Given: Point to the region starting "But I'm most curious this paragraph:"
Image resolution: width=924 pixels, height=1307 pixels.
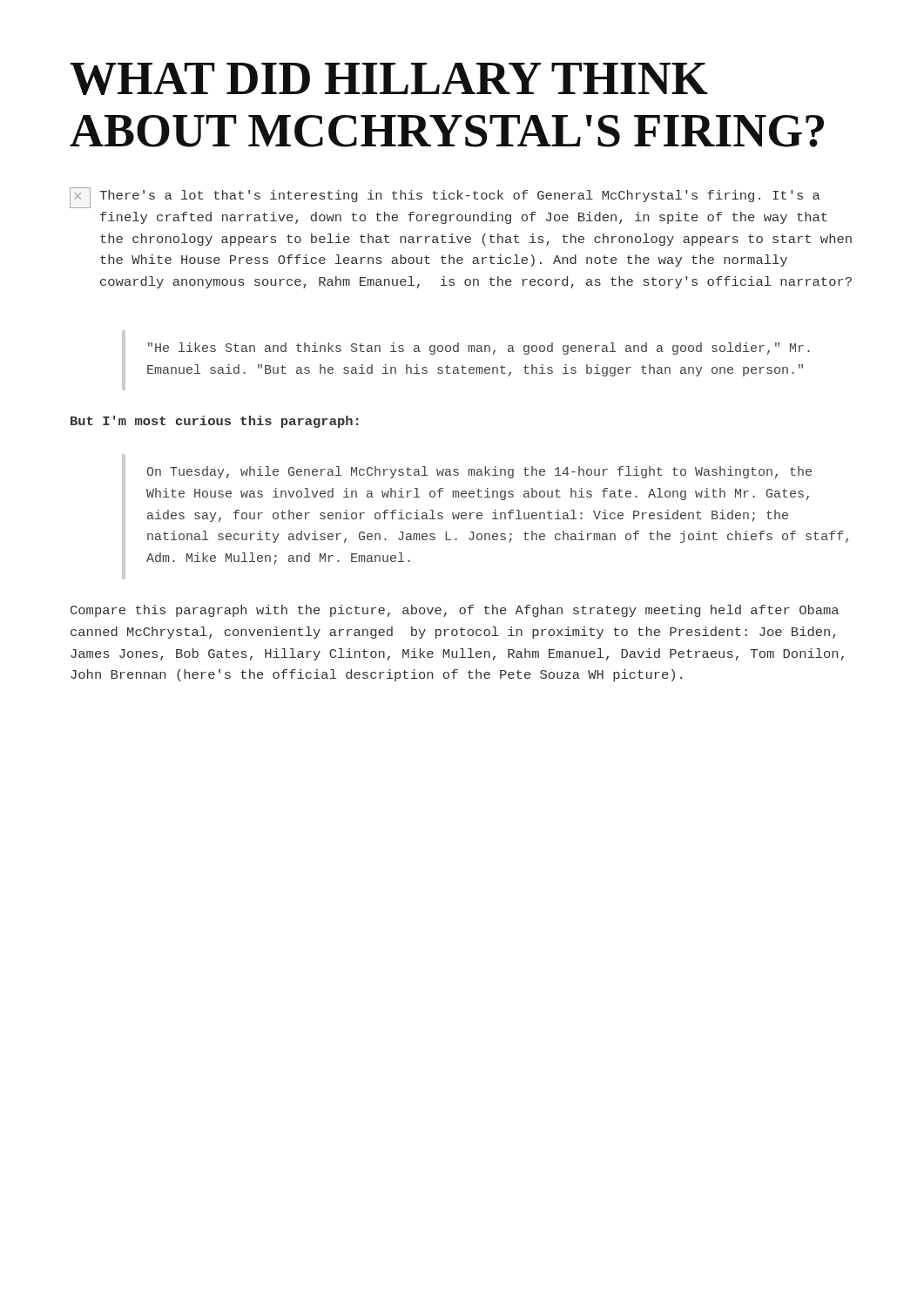Looking at the screenshot, I should click(x=215, y=422).
